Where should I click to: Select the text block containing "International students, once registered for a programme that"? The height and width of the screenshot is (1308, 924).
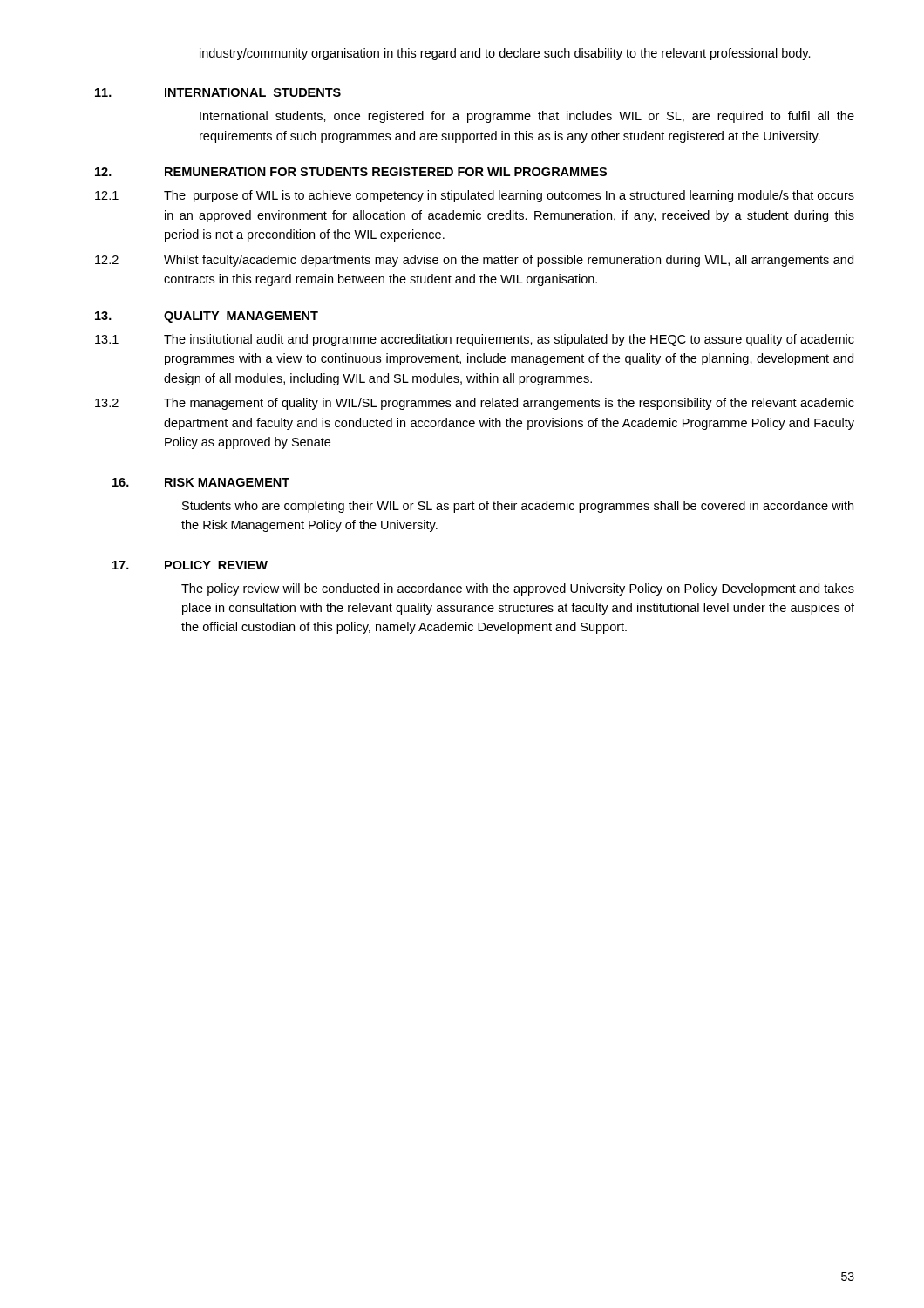(526, 126)
